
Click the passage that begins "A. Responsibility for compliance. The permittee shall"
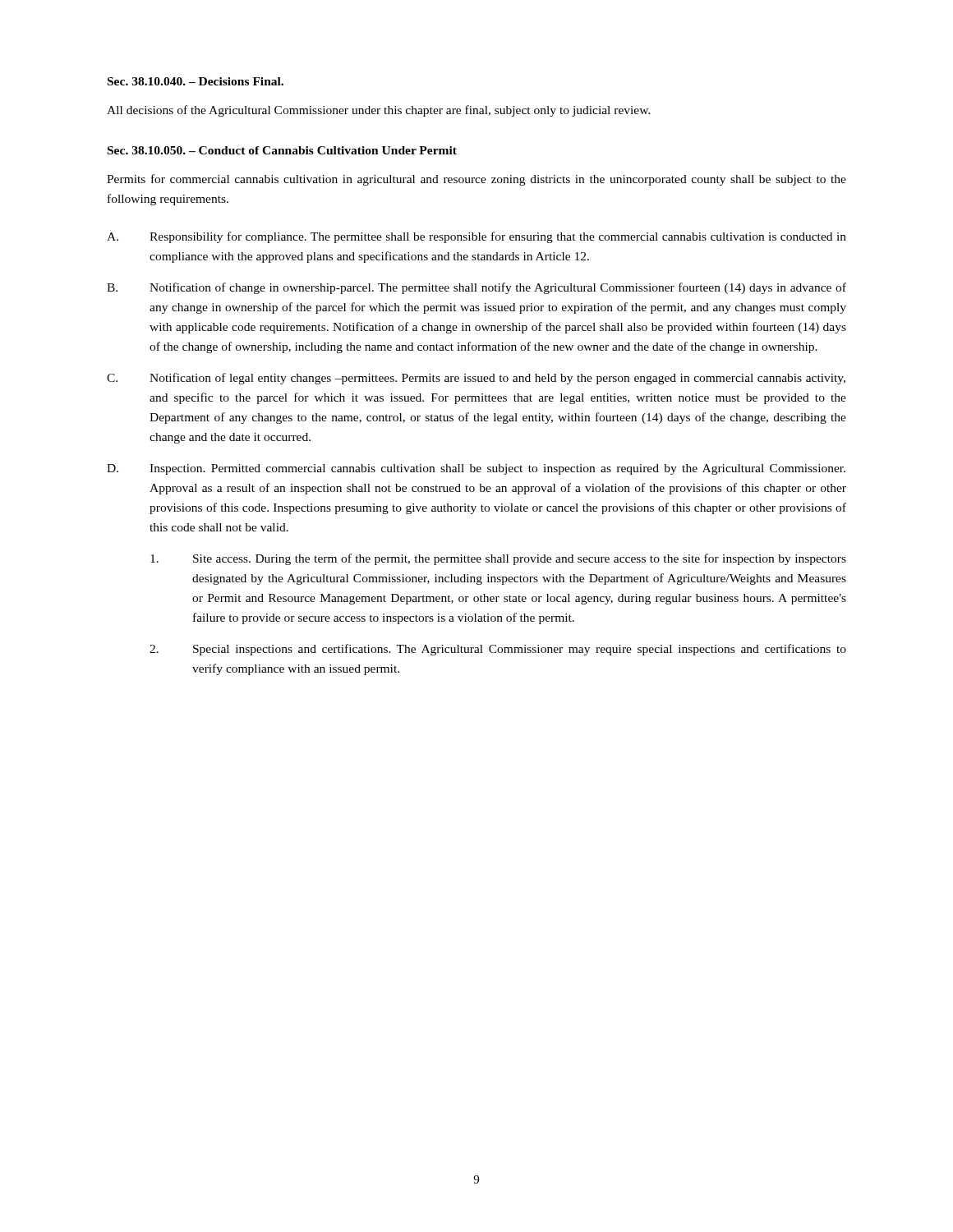click(x=476, y=246)
